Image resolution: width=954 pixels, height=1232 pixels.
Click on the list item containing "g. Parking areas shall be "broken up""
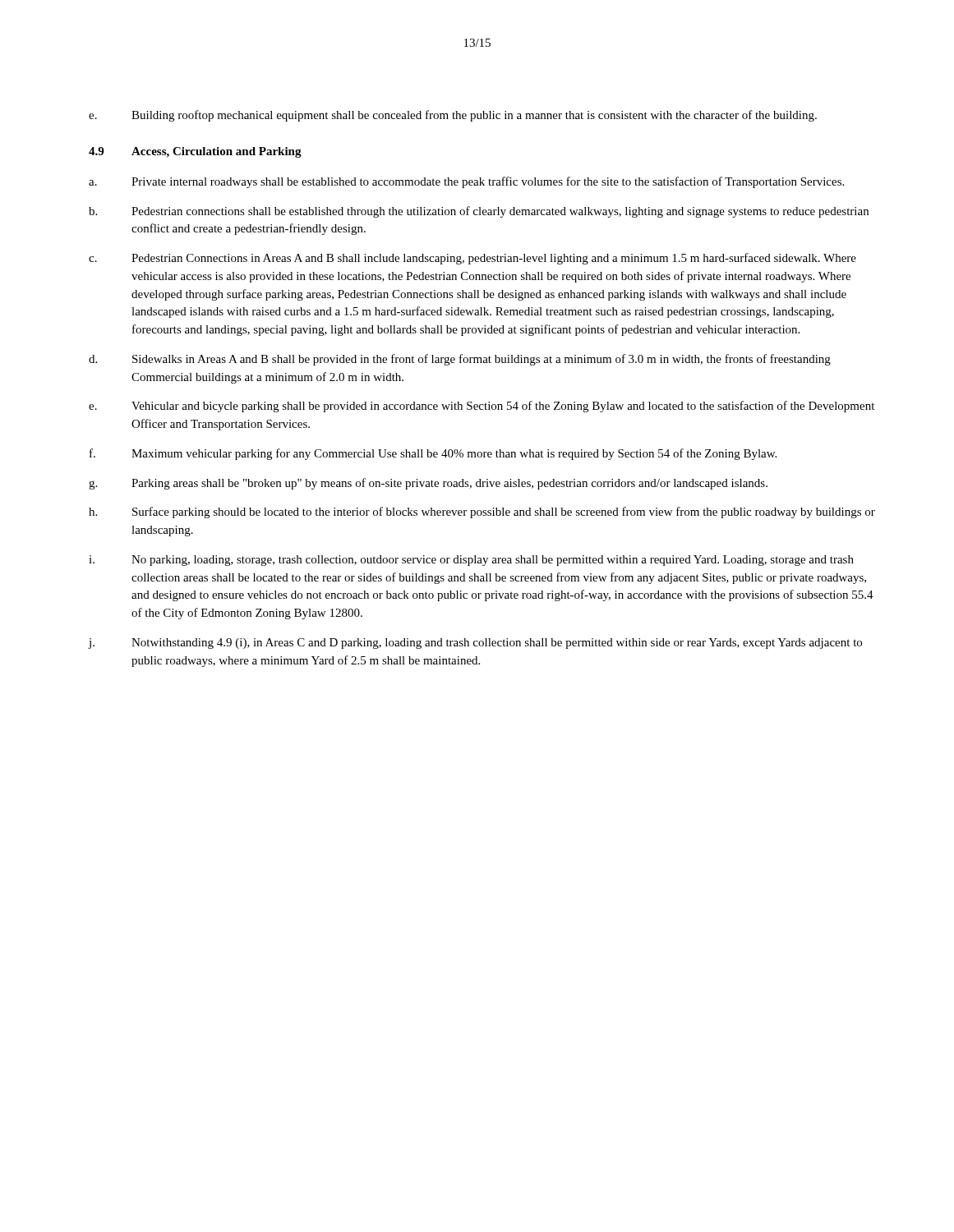[x=484, y=483]
